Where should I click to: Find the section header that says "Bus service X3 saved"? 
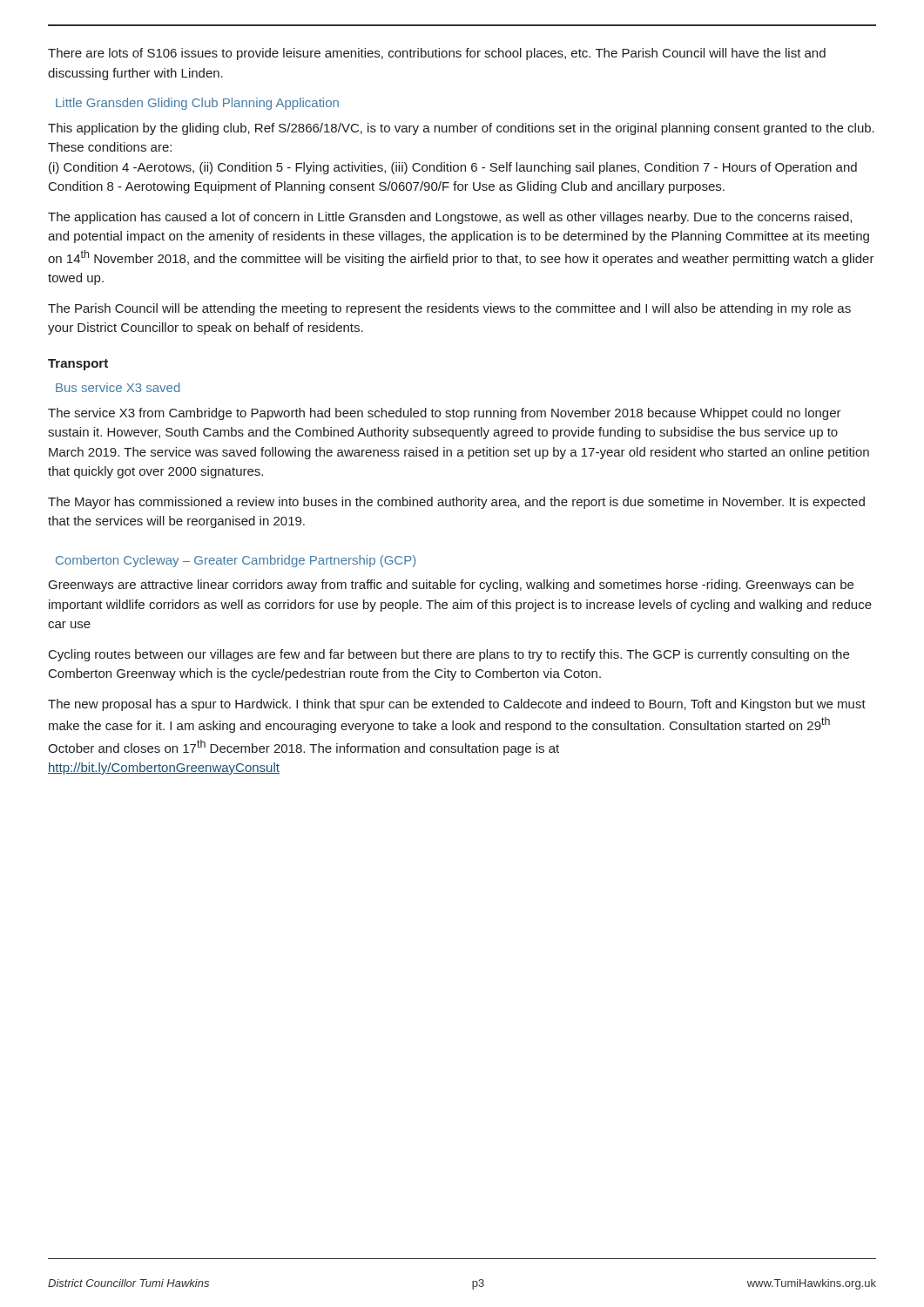tap(118, 387)
